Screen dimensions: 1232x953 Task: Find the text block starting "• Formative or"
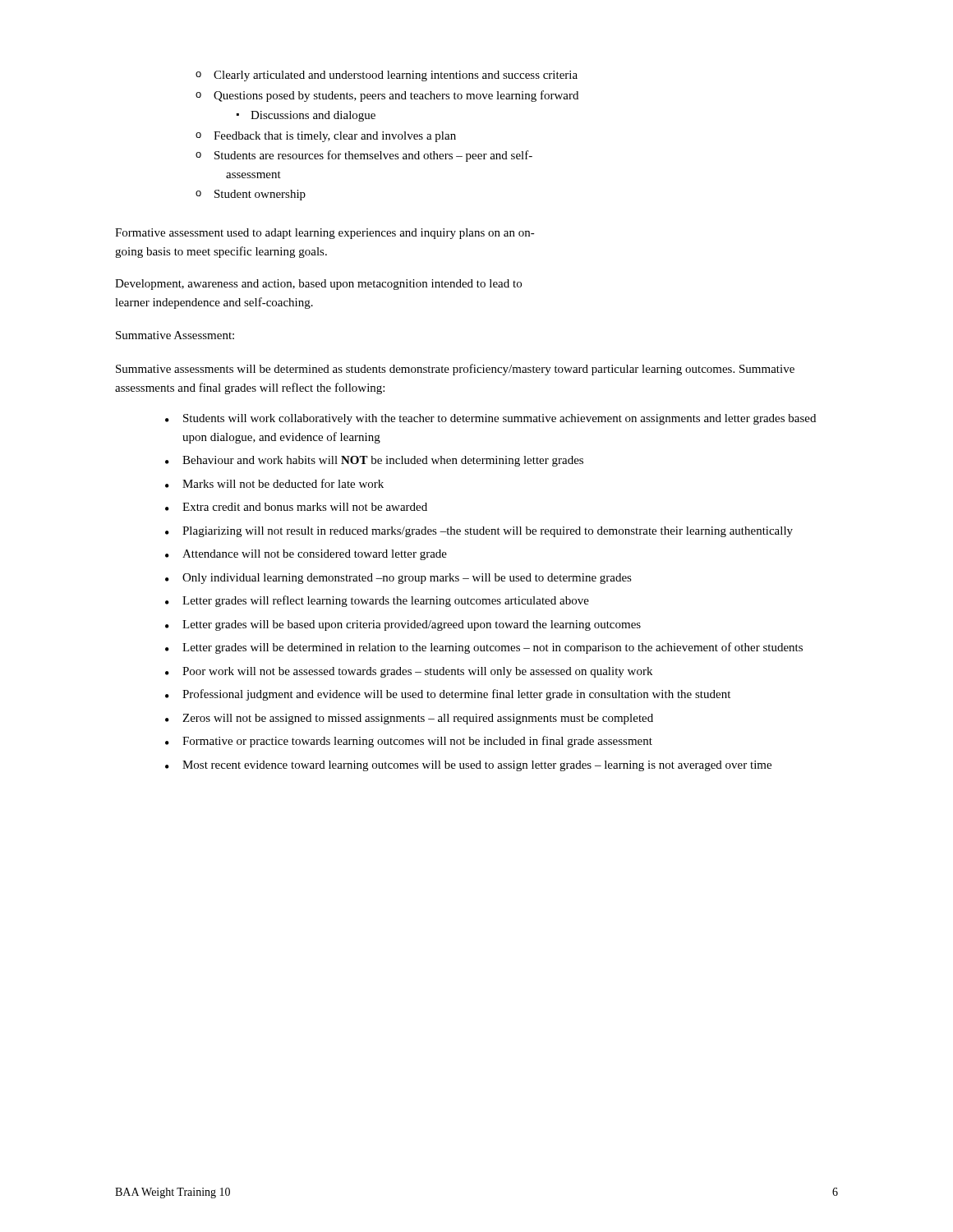(408, 743)
